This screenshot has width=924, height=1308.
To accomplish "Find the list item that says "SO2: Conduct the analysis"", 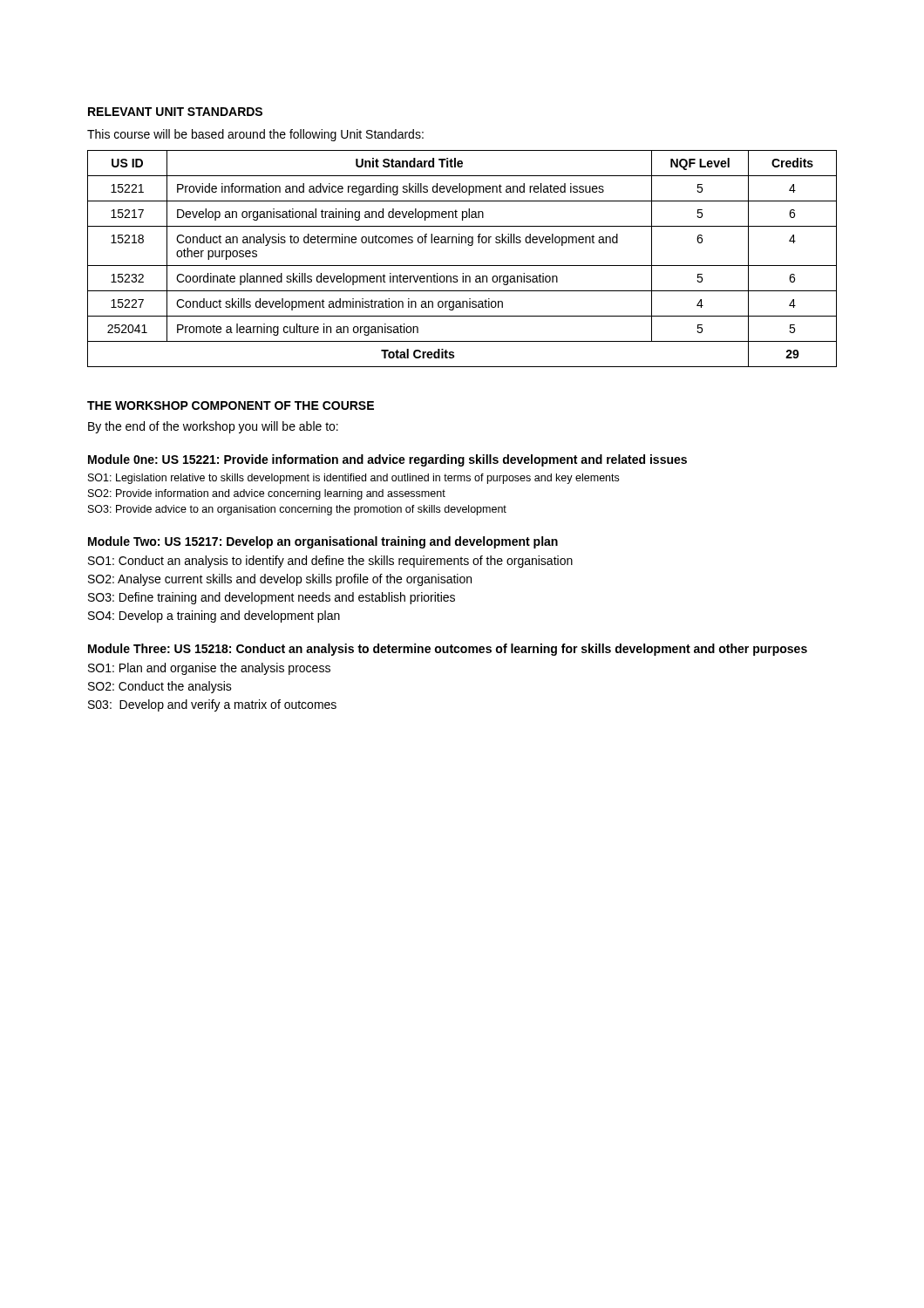I will click(159, 686).
